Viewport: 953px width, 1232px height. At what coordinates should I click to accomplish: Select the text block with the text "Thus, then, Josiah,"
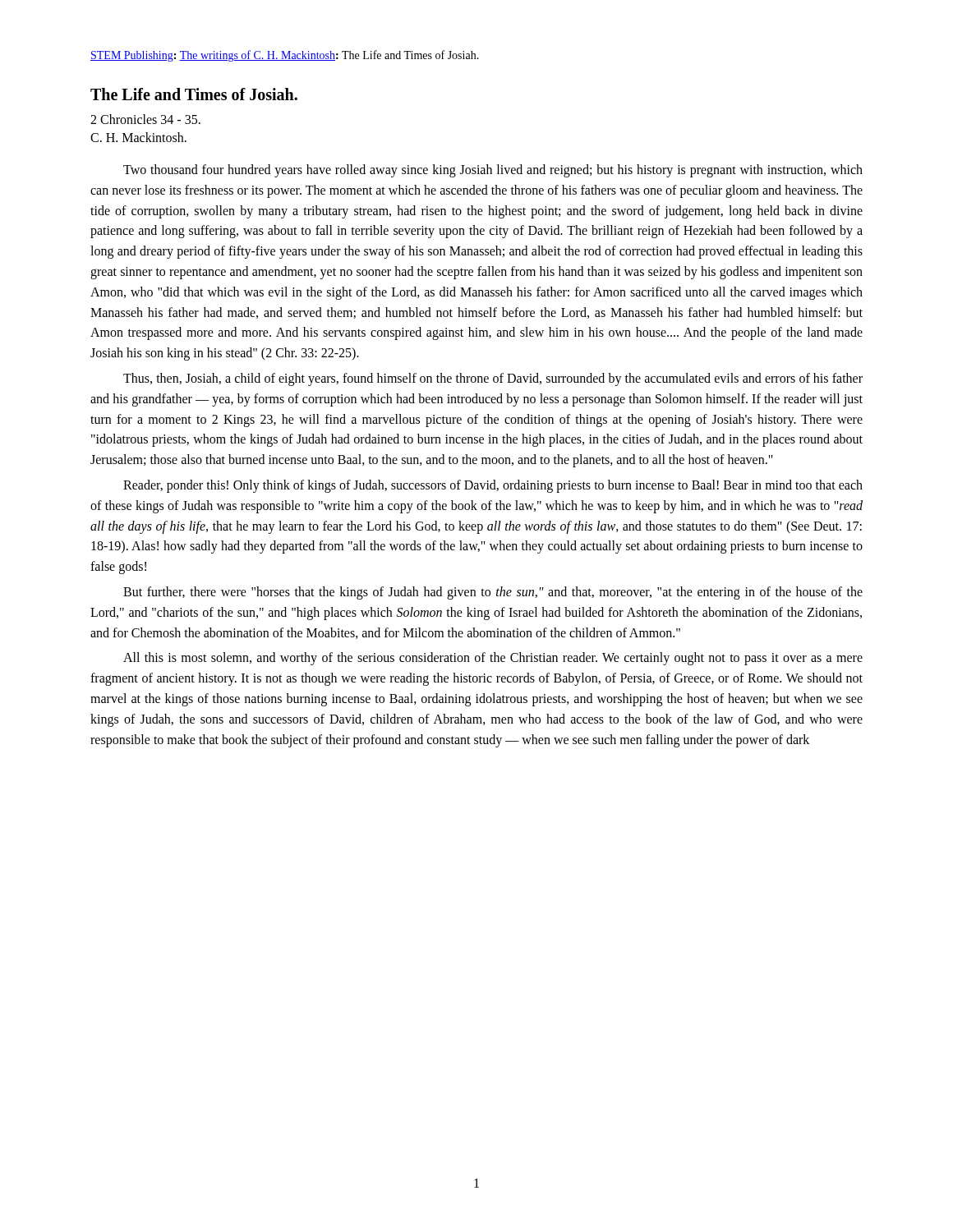[476, 420]
